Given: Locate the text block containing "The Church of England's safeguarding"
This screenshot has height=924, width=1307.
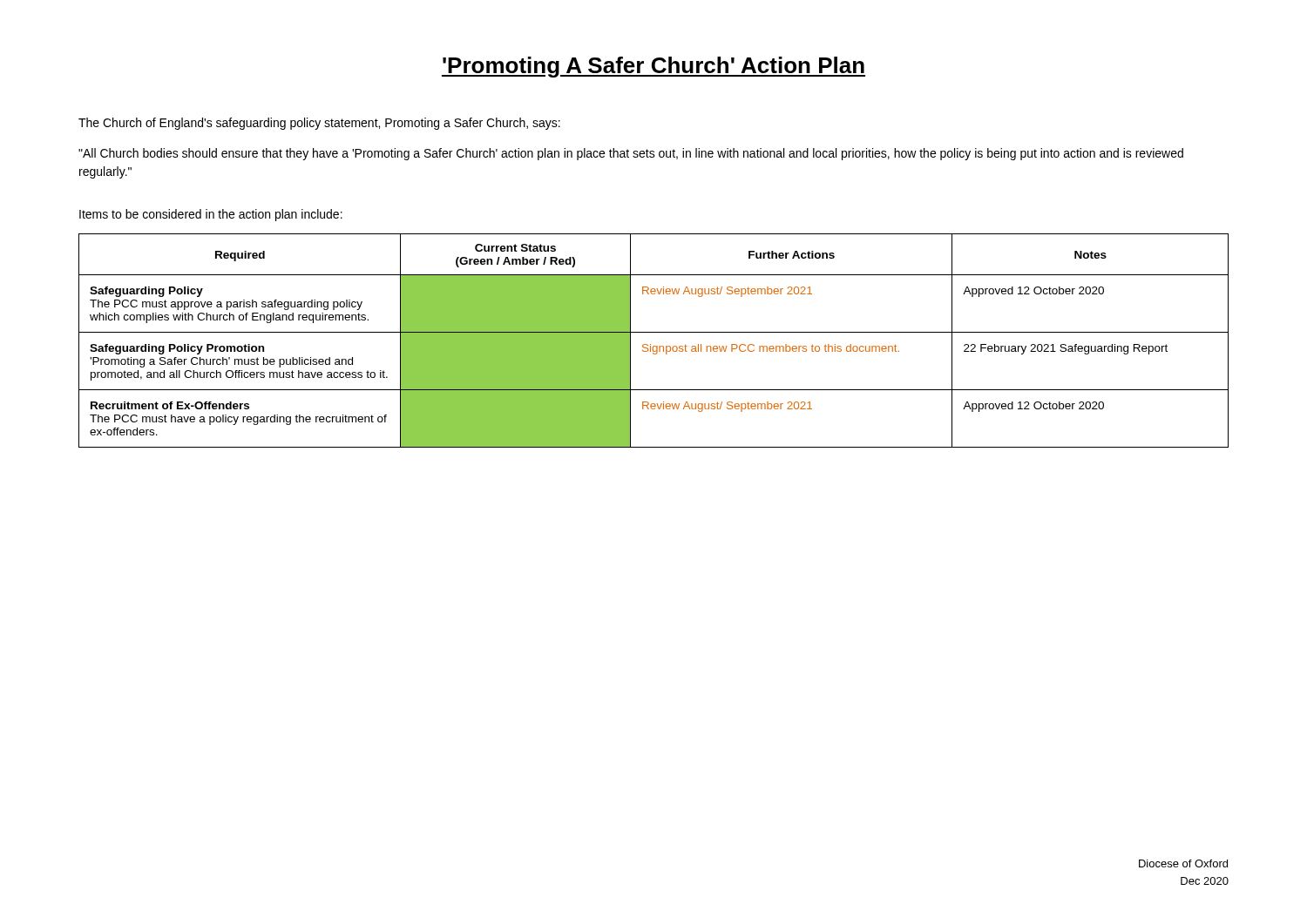Looking at the screenshot, I should click(x=320, y=123).
